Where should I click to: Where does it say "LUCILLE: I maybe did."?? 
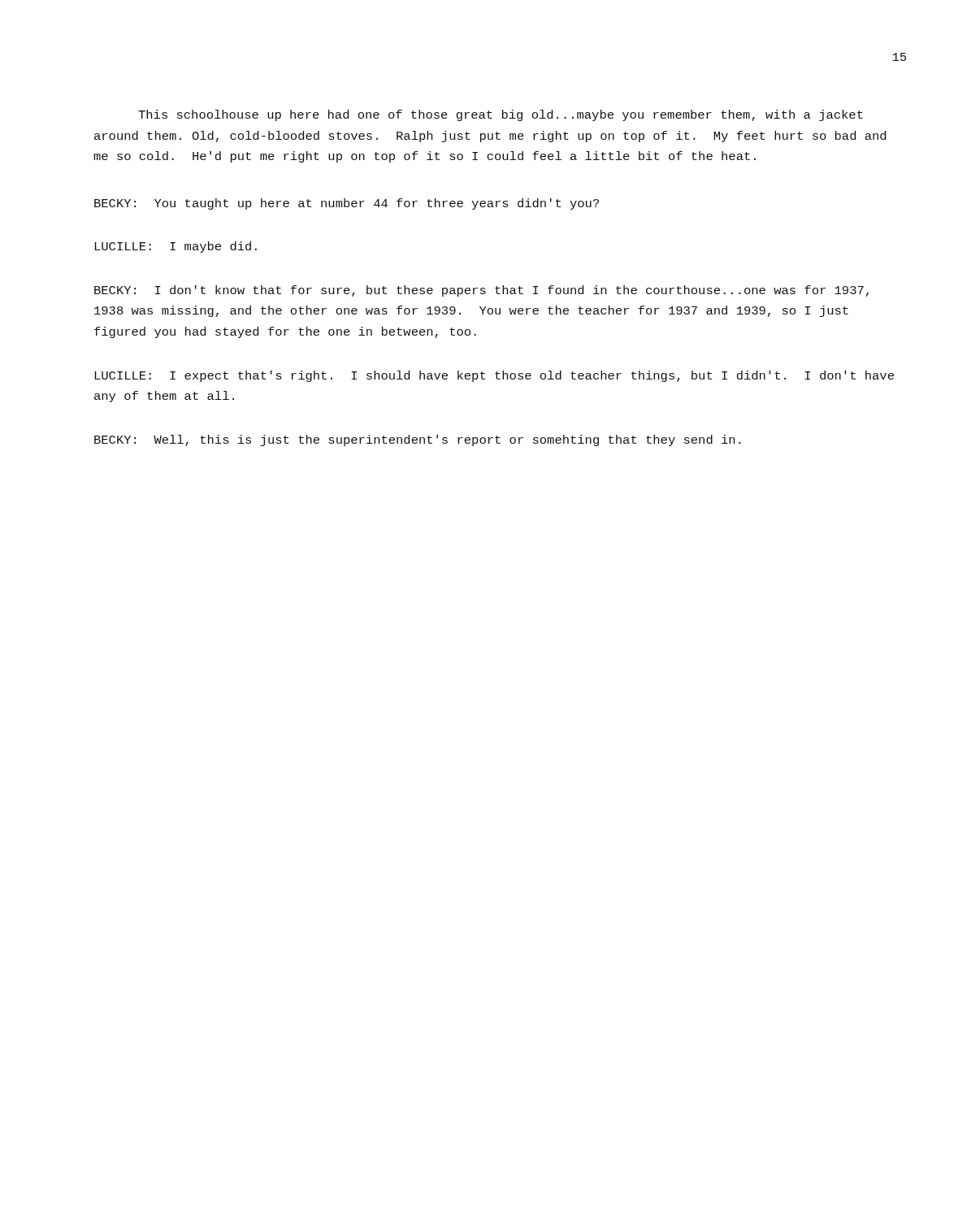coord(177,247)
